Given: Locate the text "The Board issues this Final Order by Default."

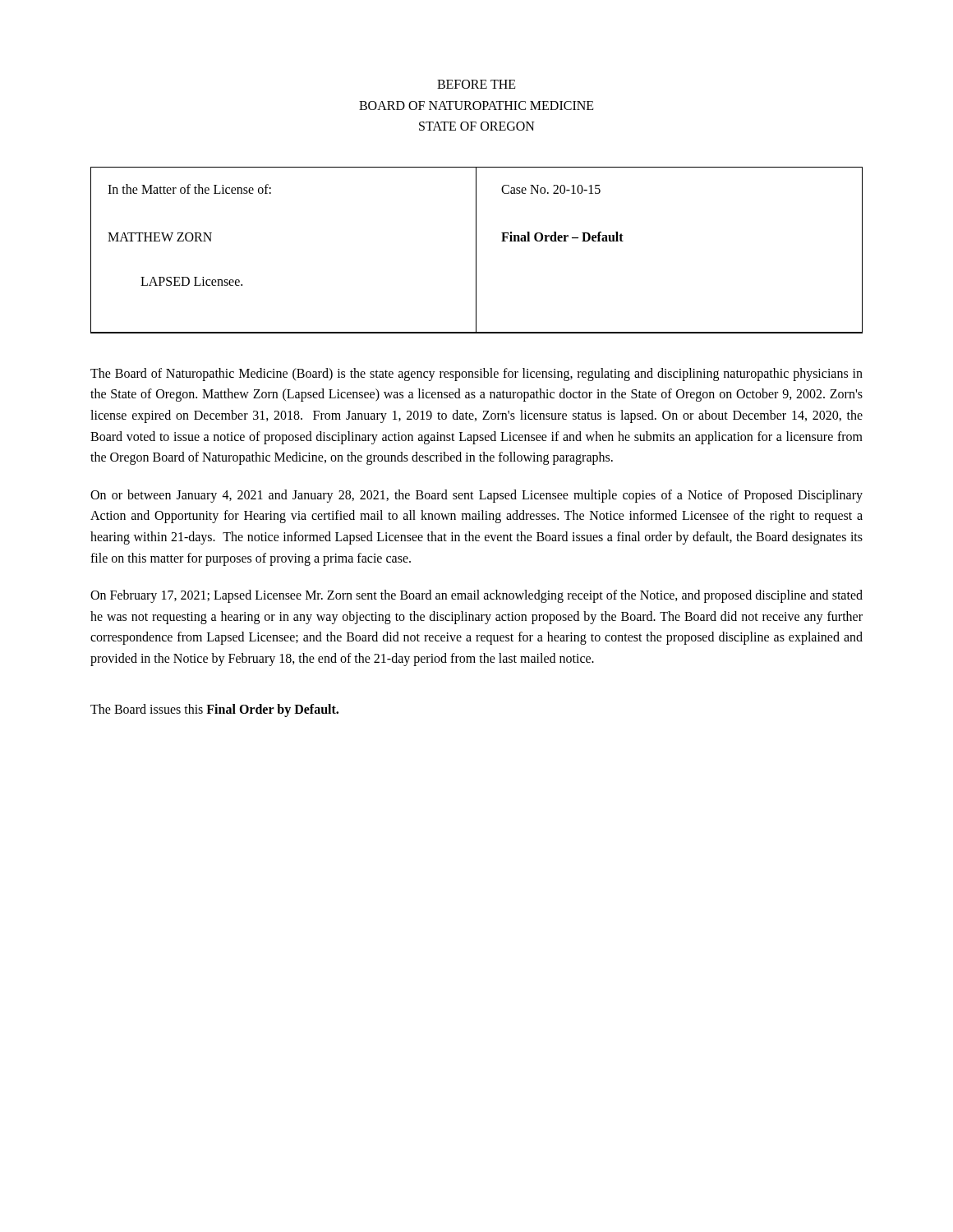Looking at the screenshot, I should pos(215,709).
